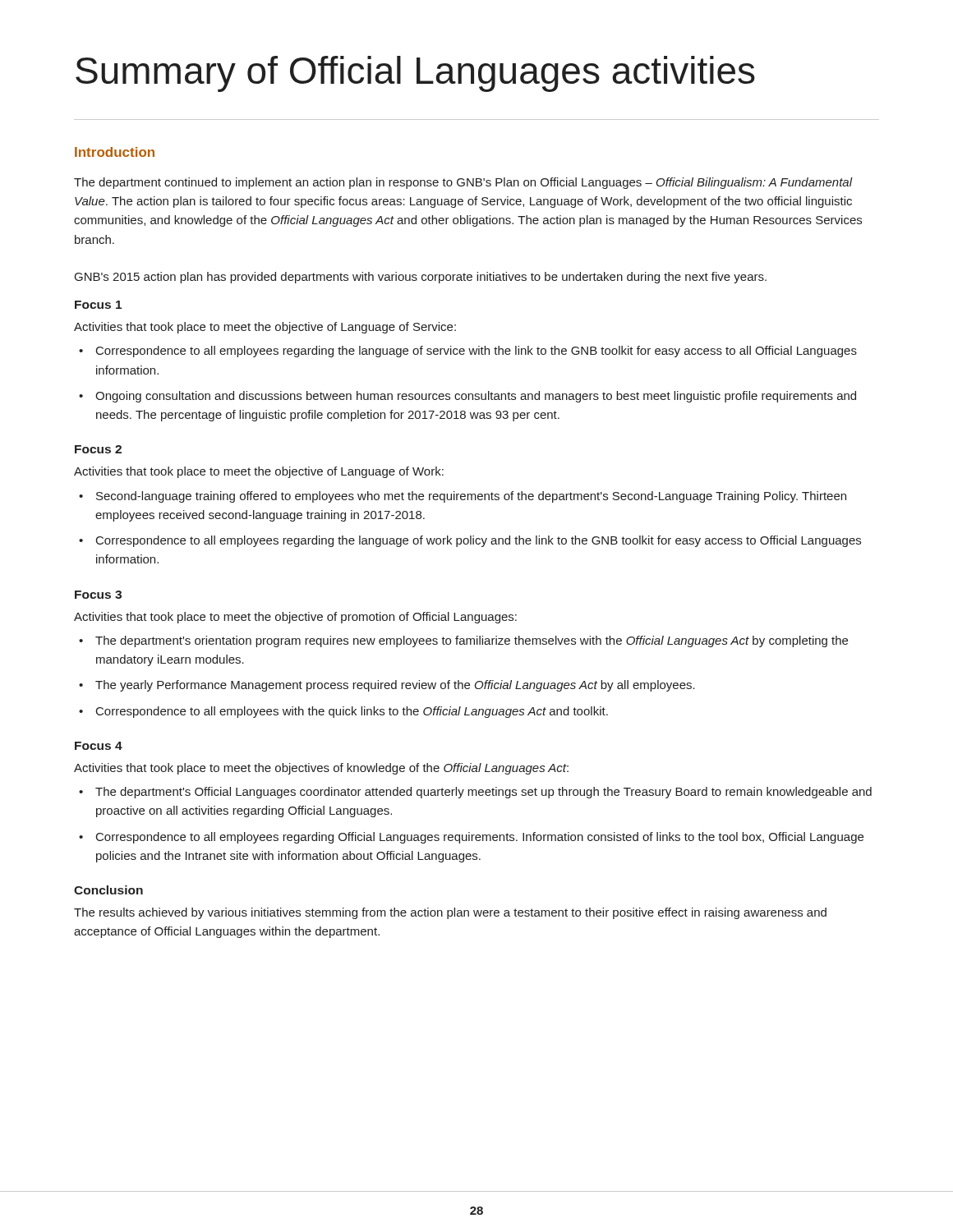This screenshot has height=1232, width=953.
Task: Select the title that says "Summary of Official Languages activities"
Action: (476, 71)
